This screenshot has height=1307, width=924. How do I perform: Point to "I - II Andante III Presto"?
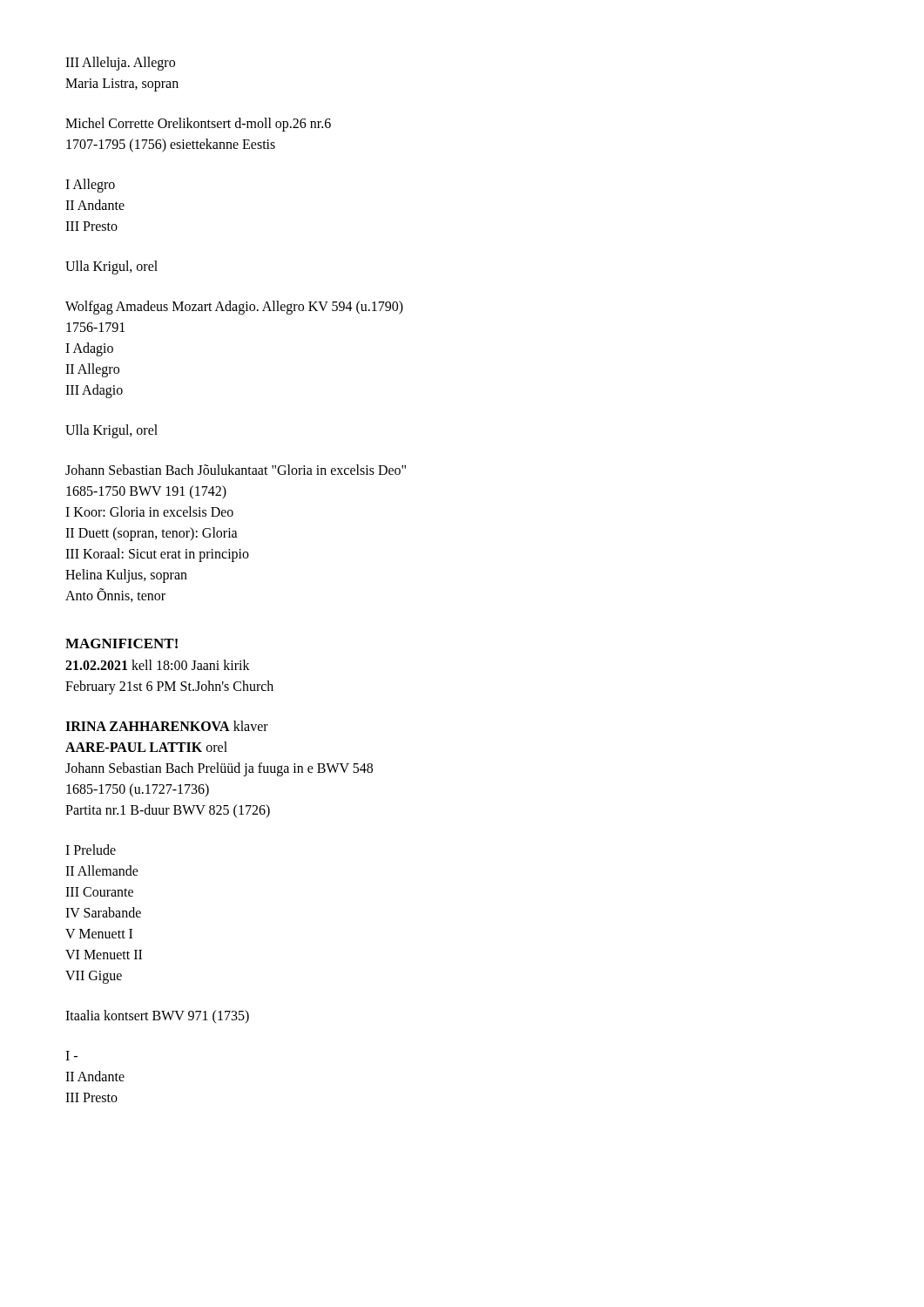pyautogui.click(x=71, y=1056)
